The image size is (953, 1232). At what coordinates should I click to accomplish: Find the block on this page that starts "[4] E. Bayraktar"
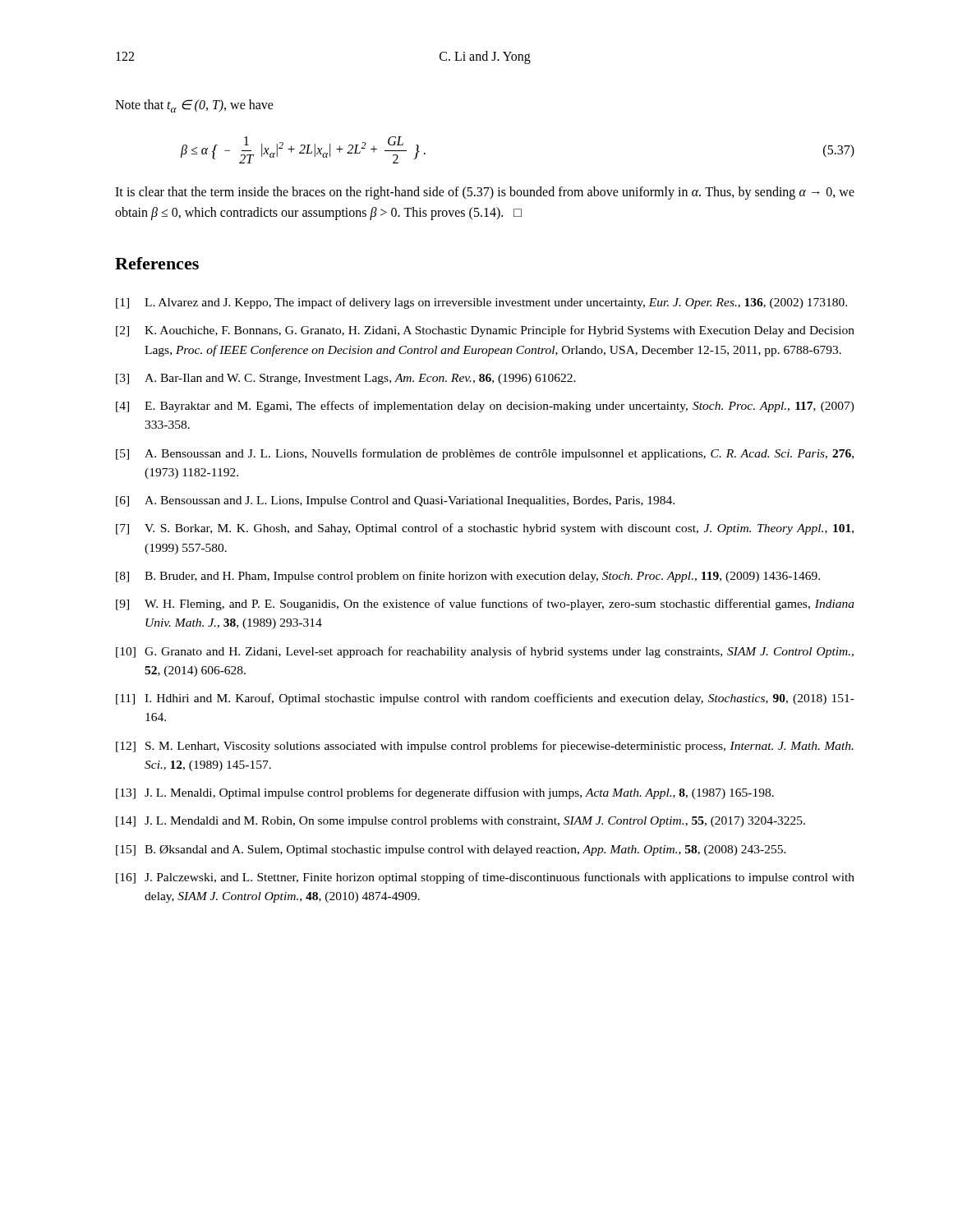[x=485, y=415]
